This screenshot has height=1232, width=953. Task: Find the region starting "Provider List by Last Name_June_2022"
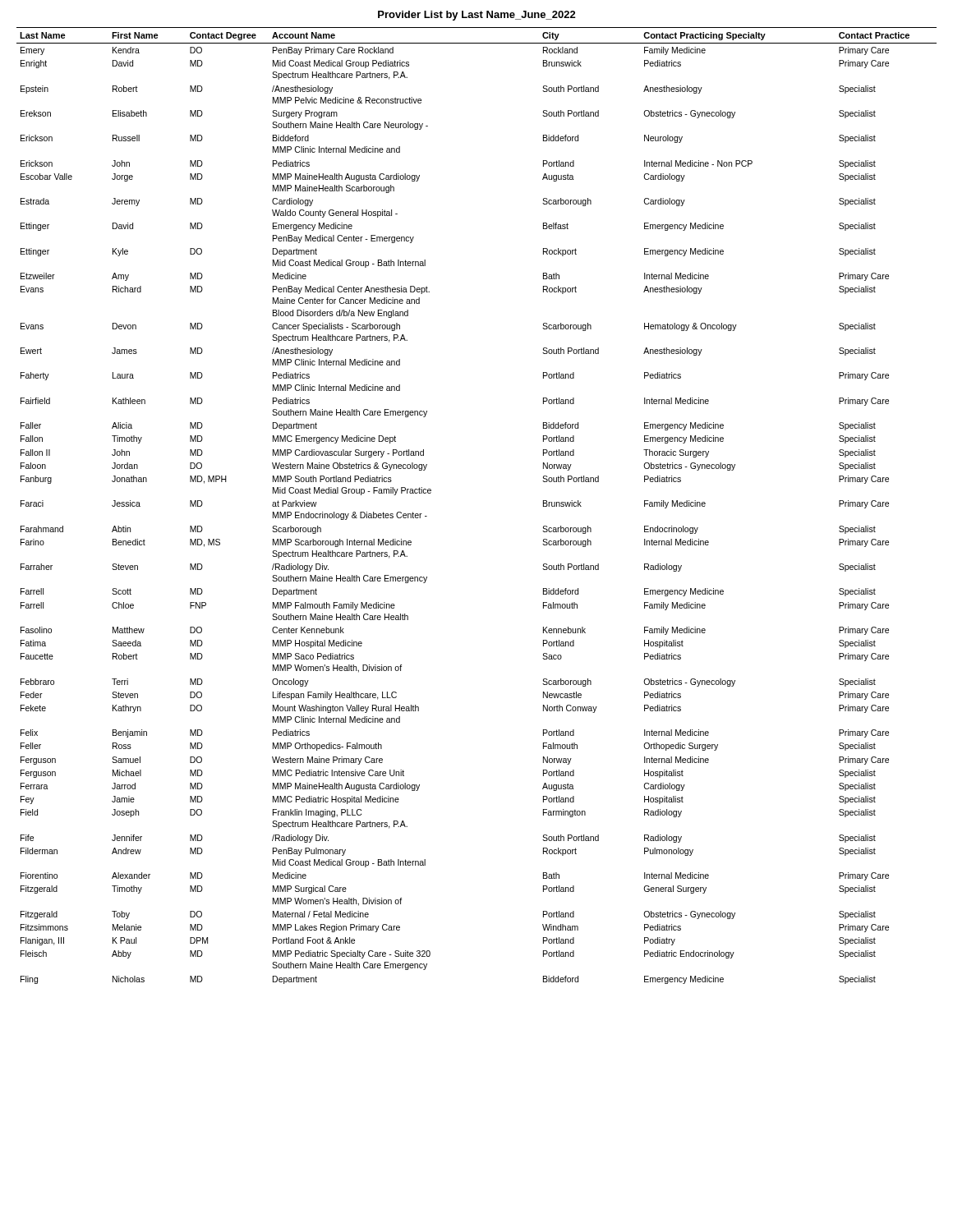476,14
